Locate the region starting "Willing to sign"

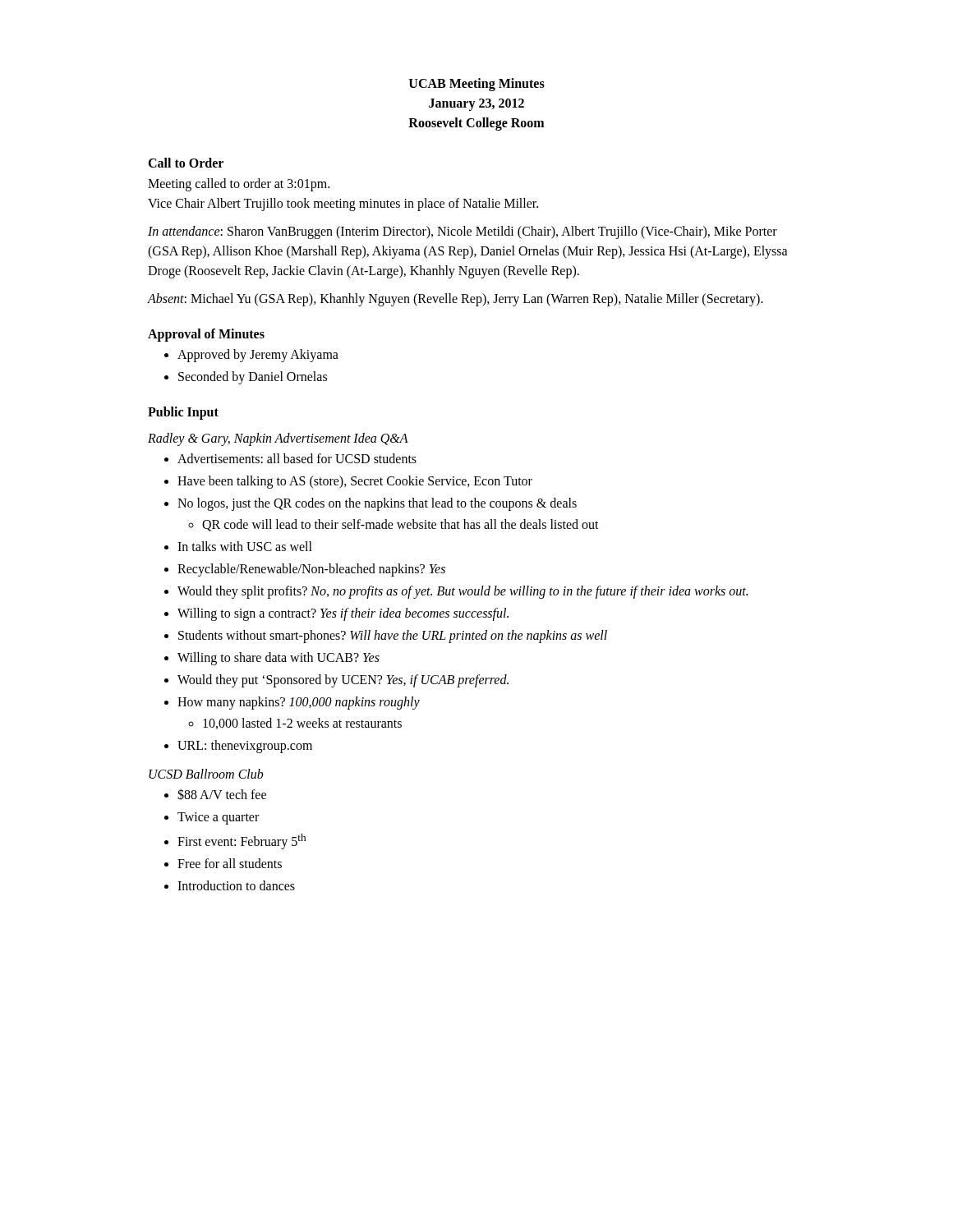pos(344,613)
